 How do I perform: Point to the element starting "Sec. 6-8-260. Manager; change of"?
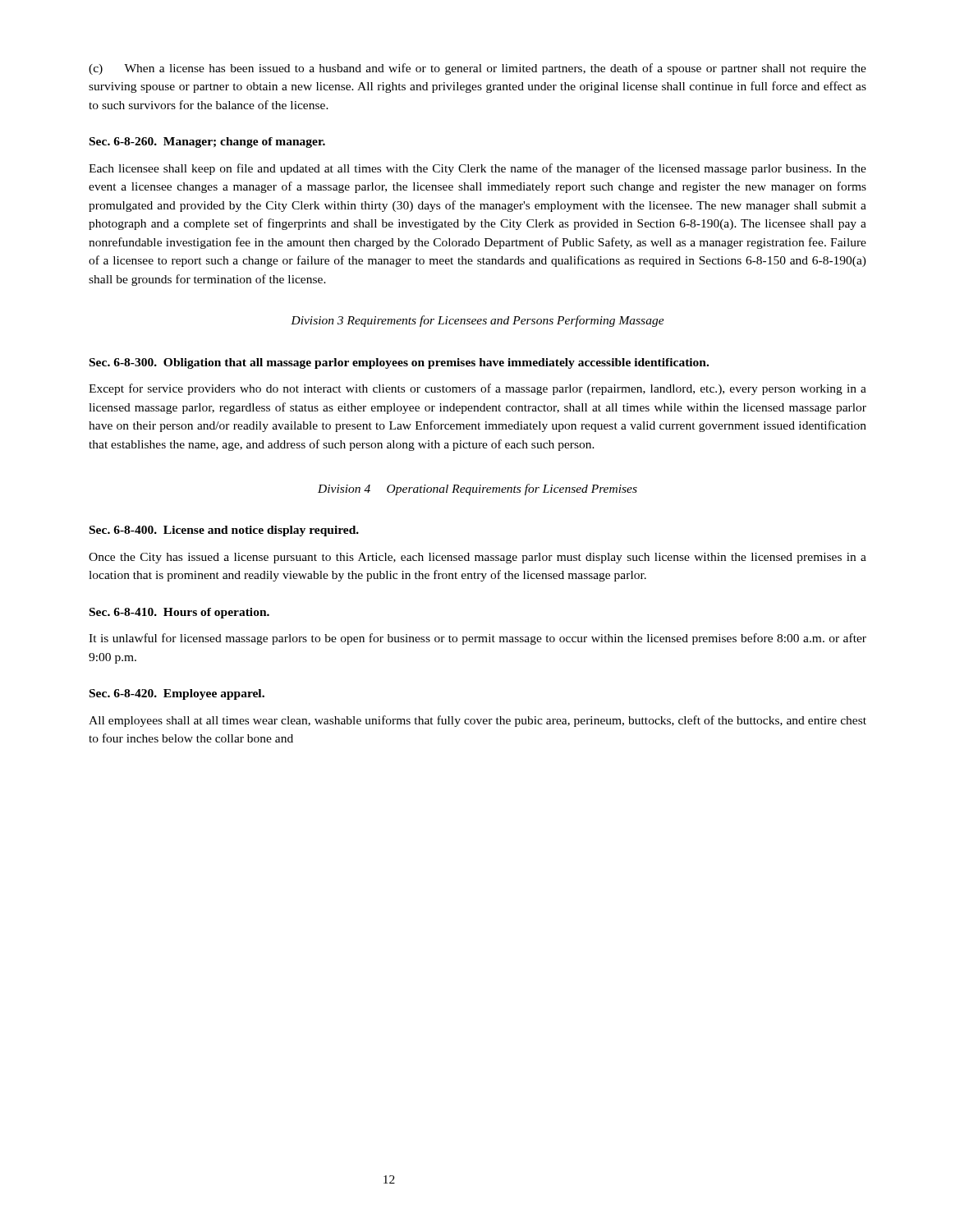click(207, 141)
